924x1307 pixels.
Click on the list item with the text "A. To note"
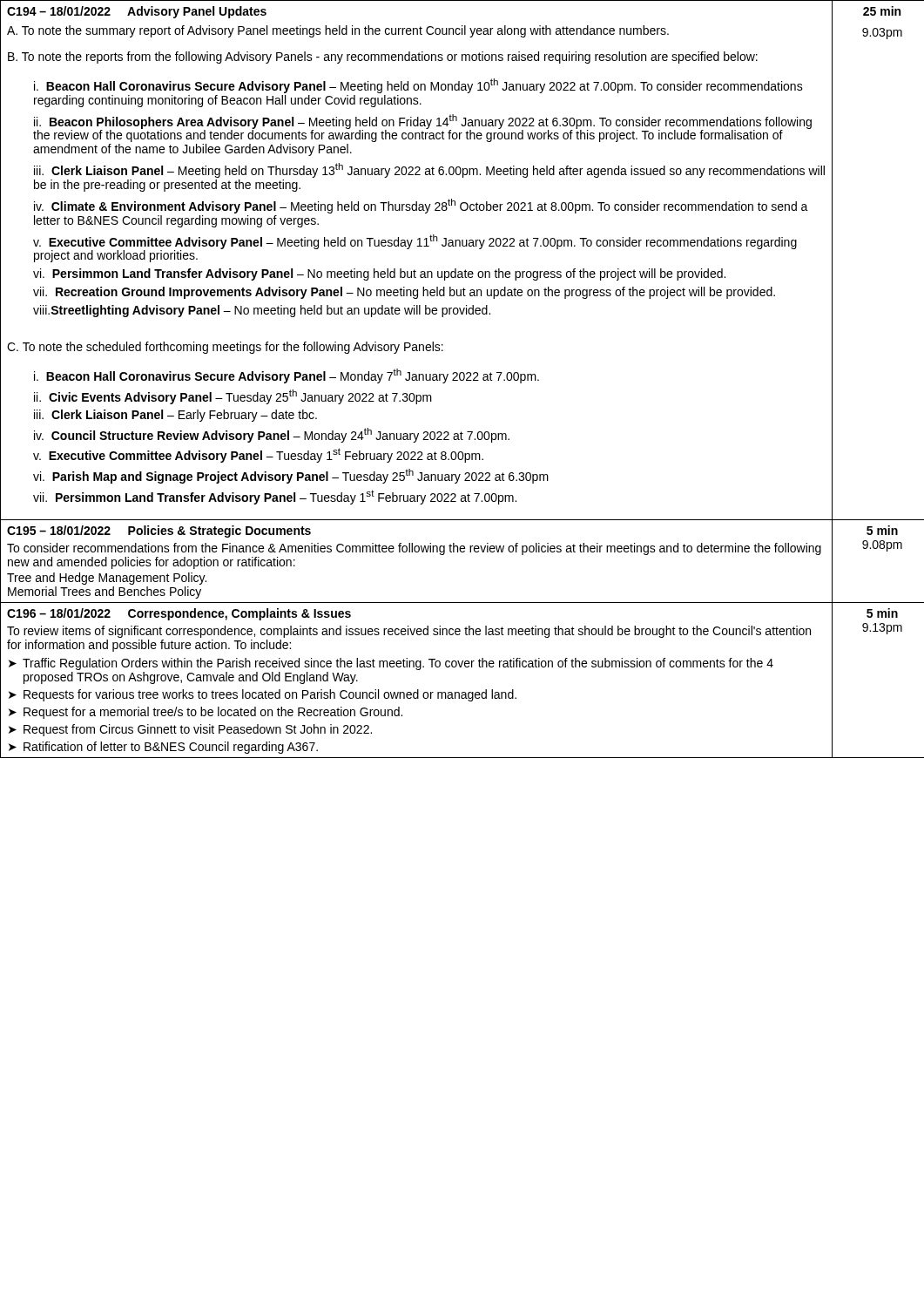462,32
